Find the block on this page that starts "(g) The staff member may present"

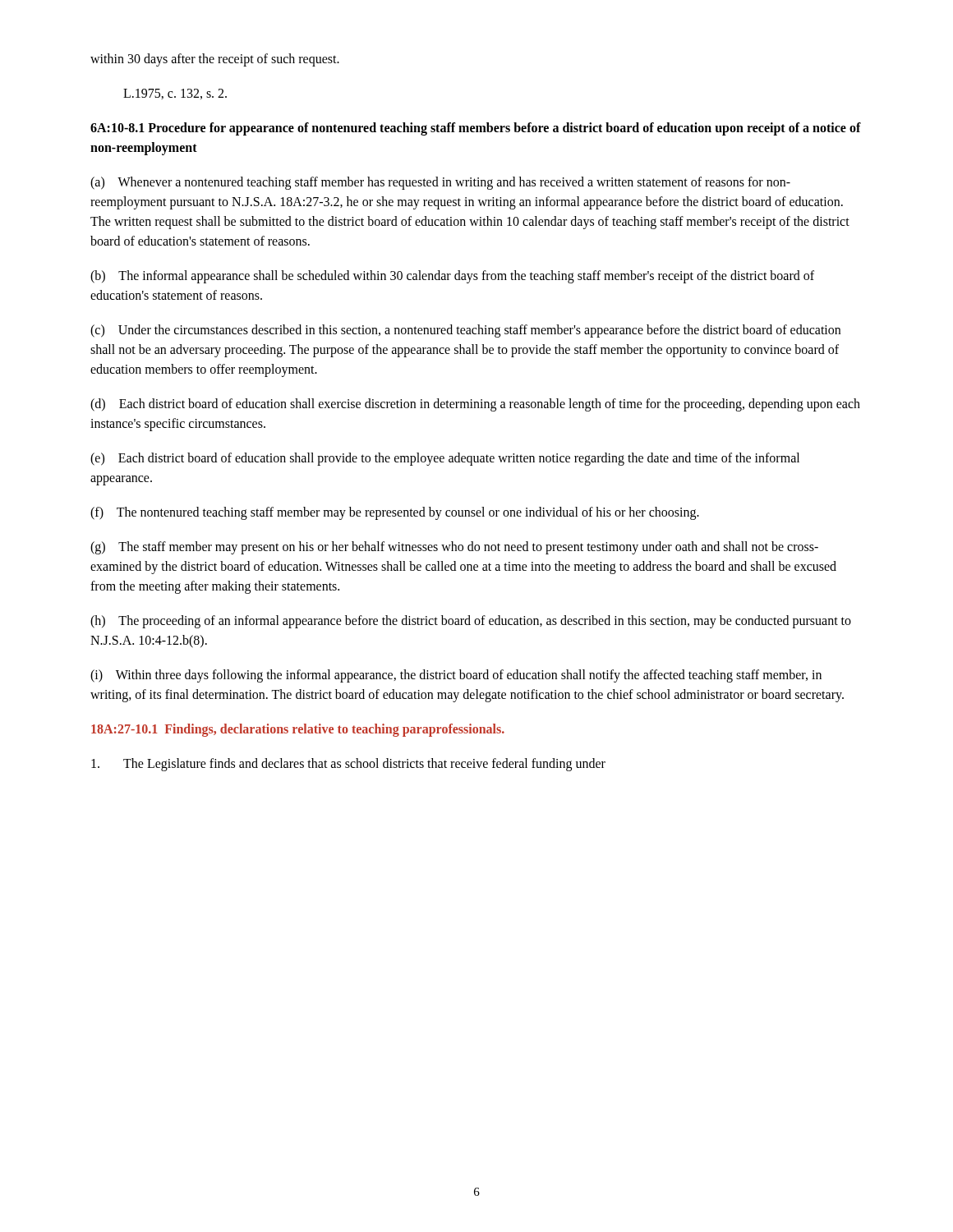(463, 566)
